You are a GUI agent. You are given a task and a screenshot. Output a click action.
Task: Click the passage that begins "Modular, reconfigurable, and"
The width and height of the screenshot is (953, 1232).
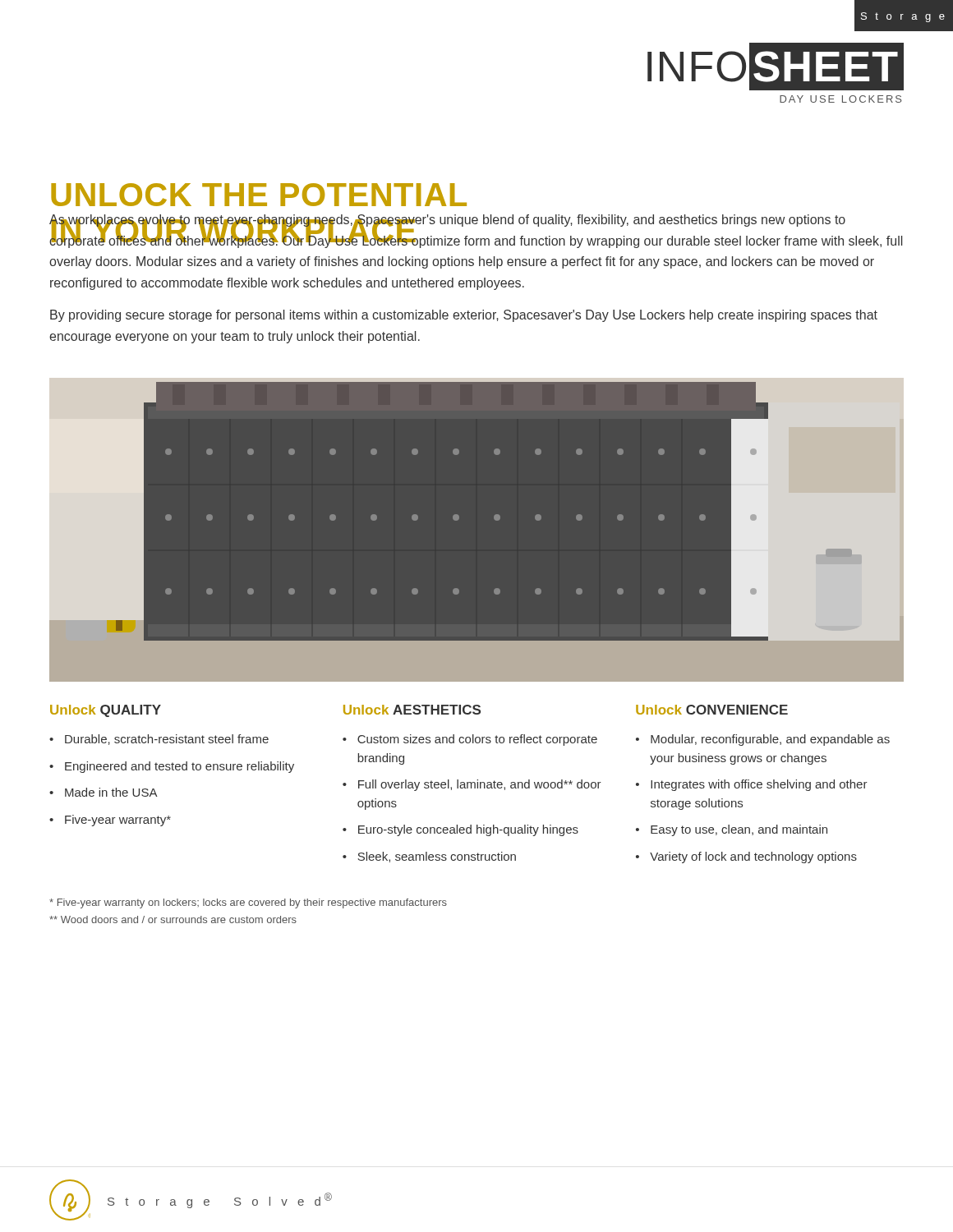[770, 748]
